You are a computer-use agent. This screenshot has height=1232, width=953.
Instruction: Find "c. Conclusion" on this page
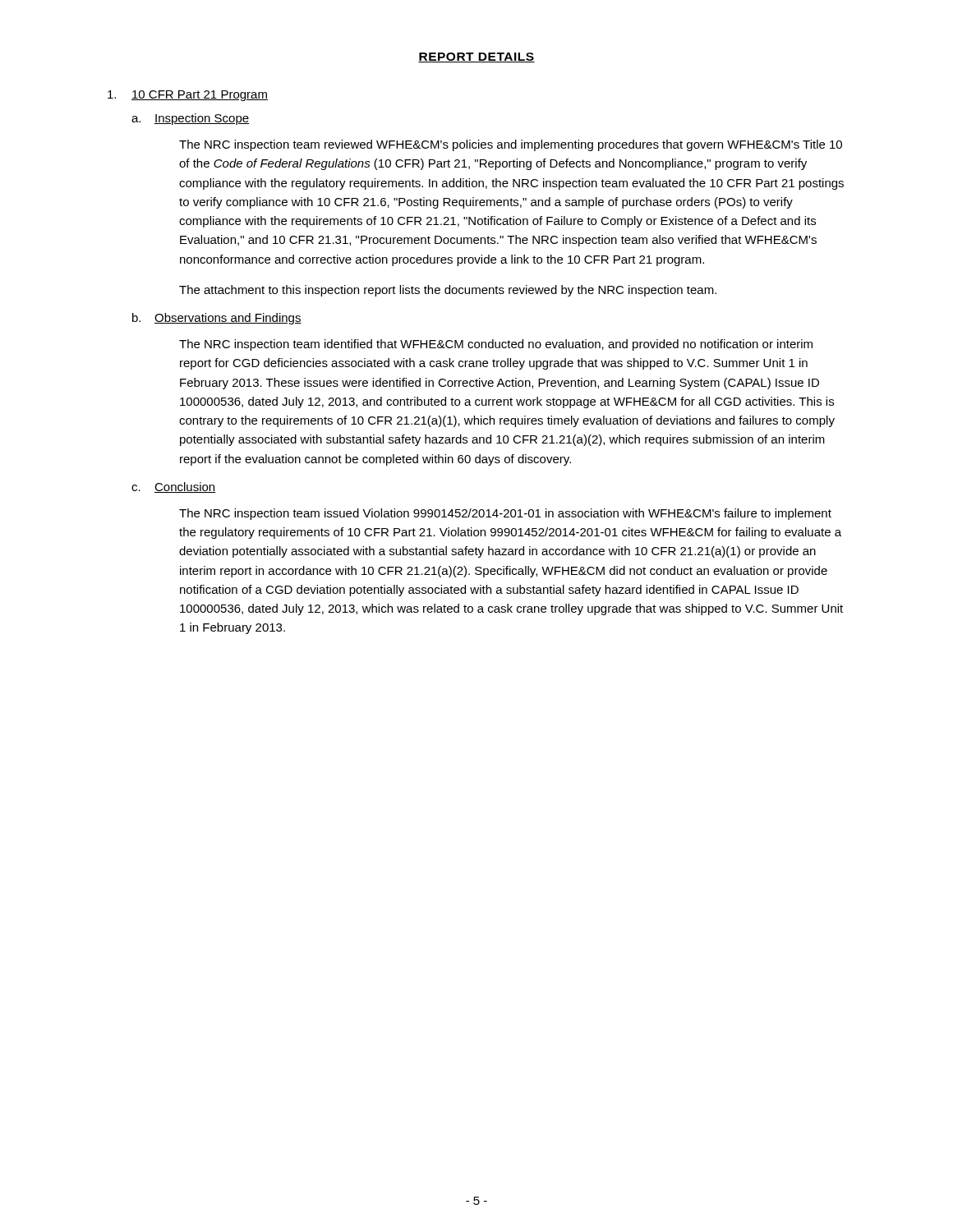pos(173,486)
